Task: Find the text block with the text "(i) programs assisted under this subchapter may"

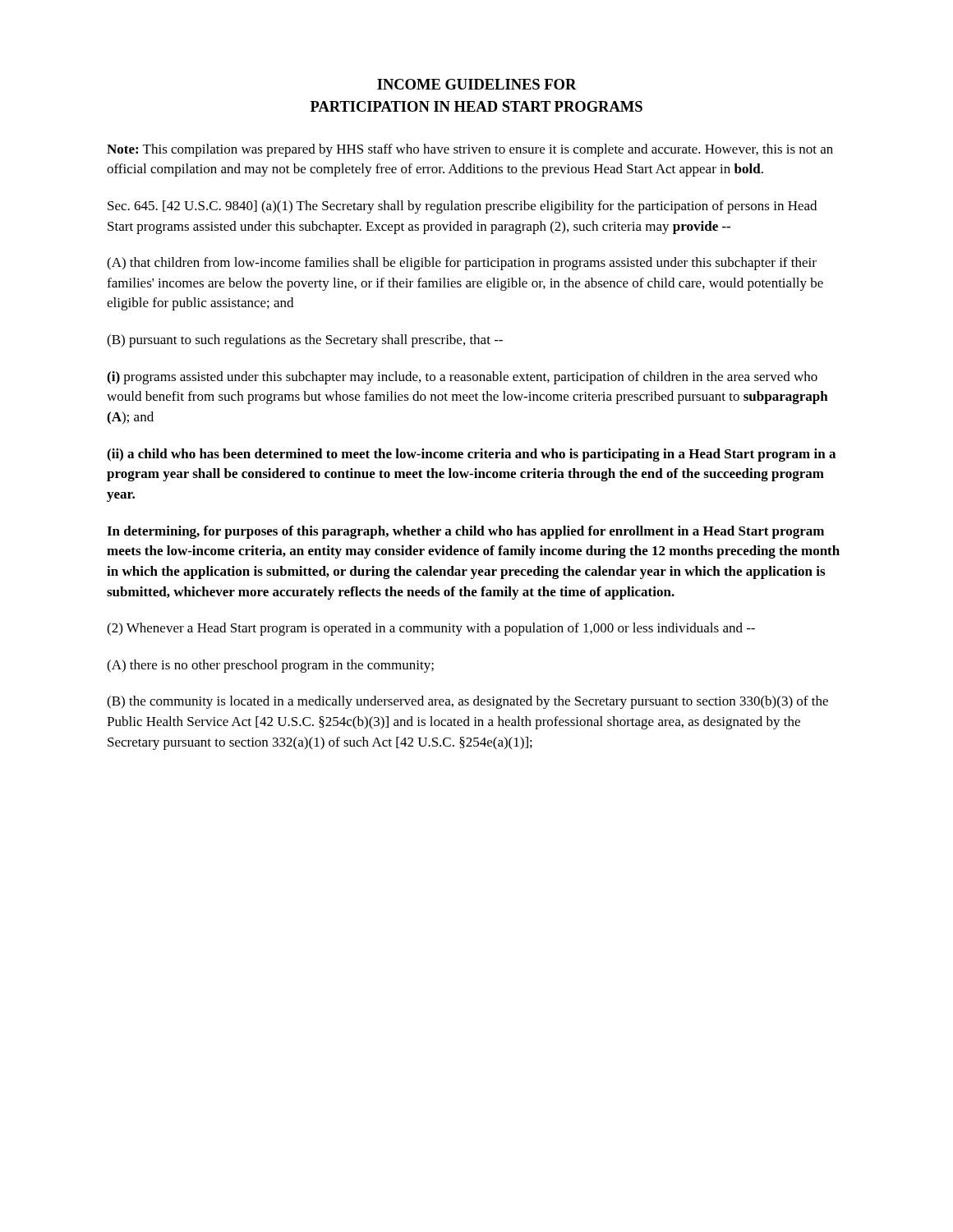Action: click(x=476, y=397)
